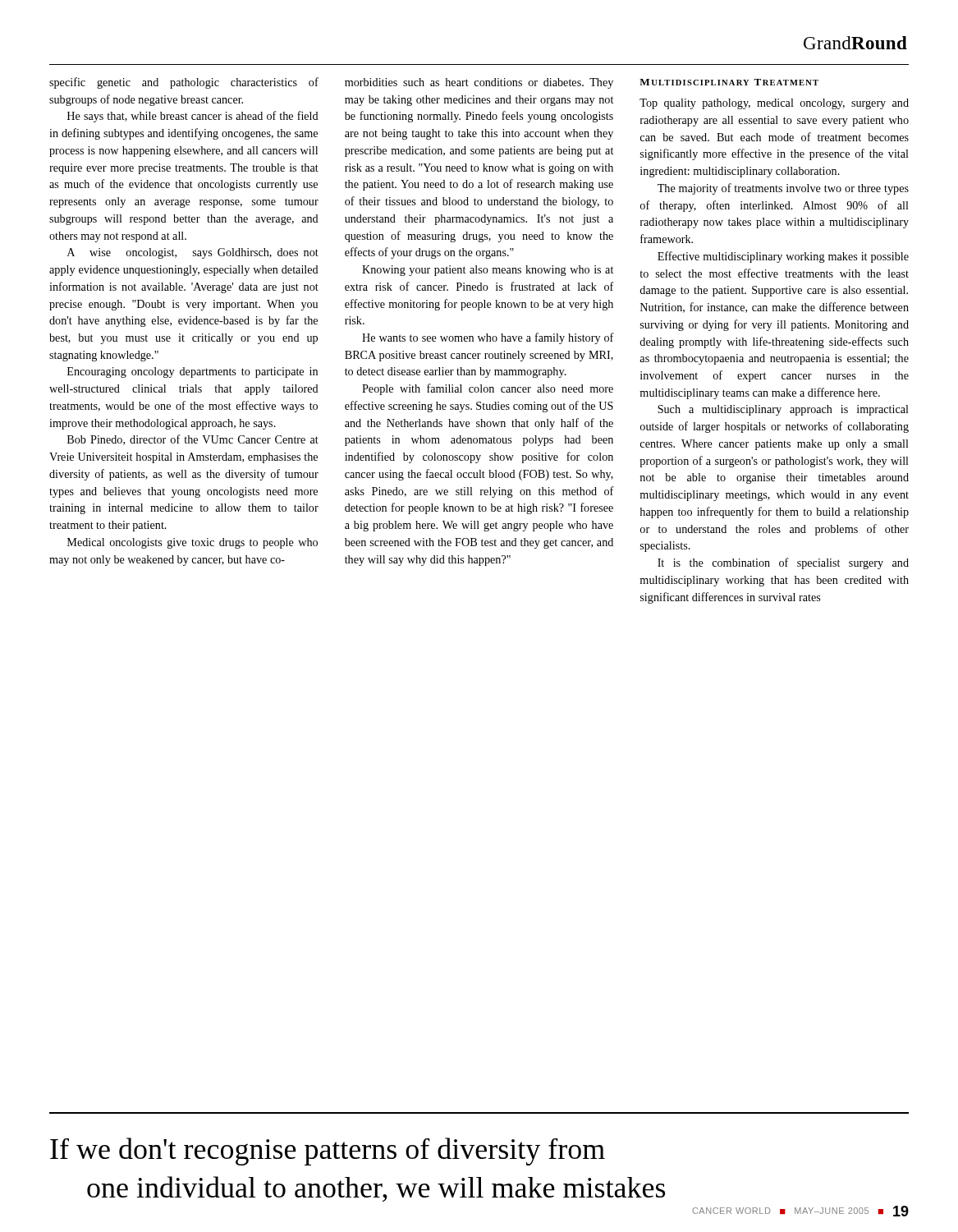Locate the element starting "Top quality pathology, medical oncology, surgery"
The image size is (958, 1232).
pos(774,350)
